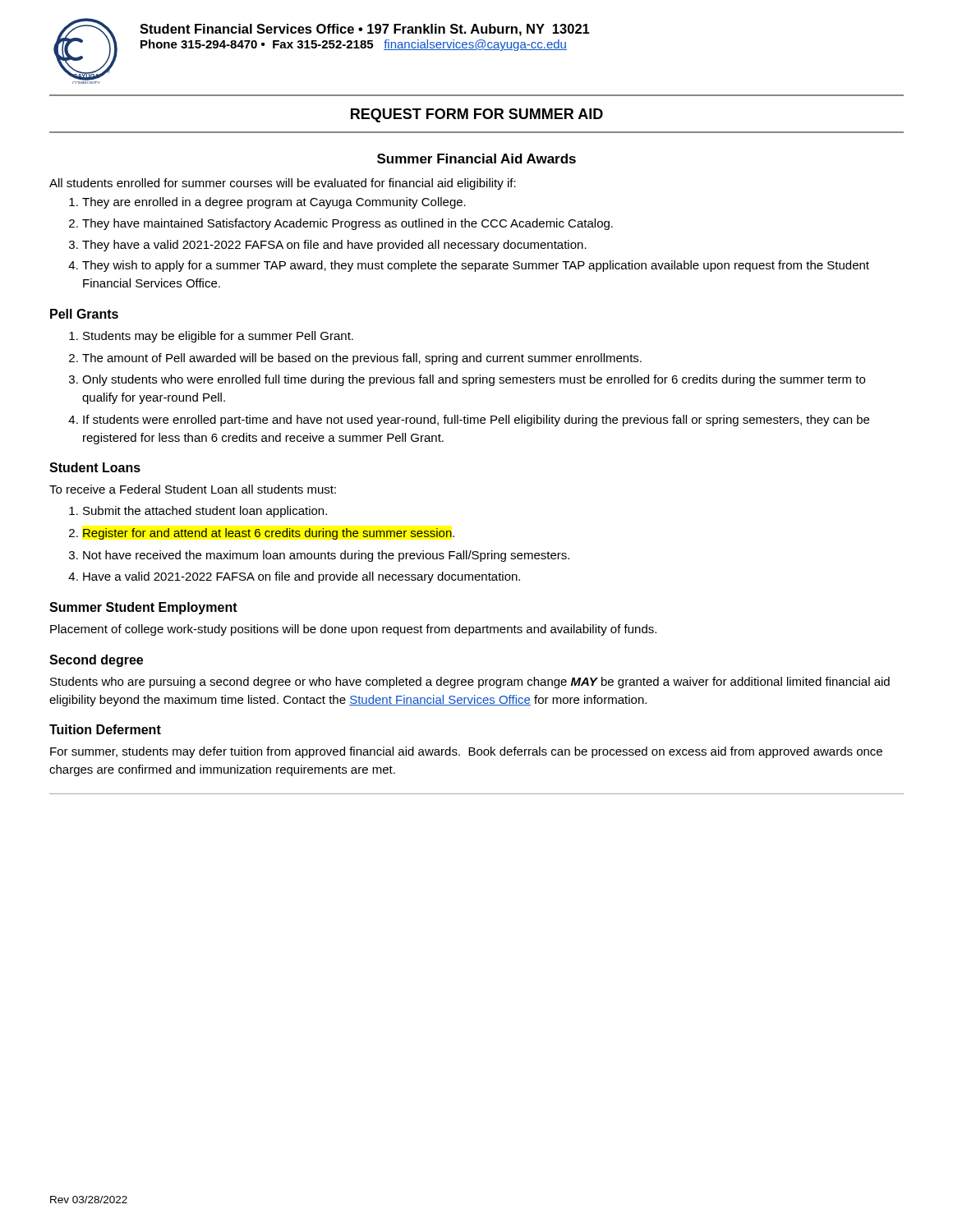This screenshot has width=953, height=1232.
Task: Click on the list item that reads "The amount of Pell awarded"
Action: pos(362,357)
